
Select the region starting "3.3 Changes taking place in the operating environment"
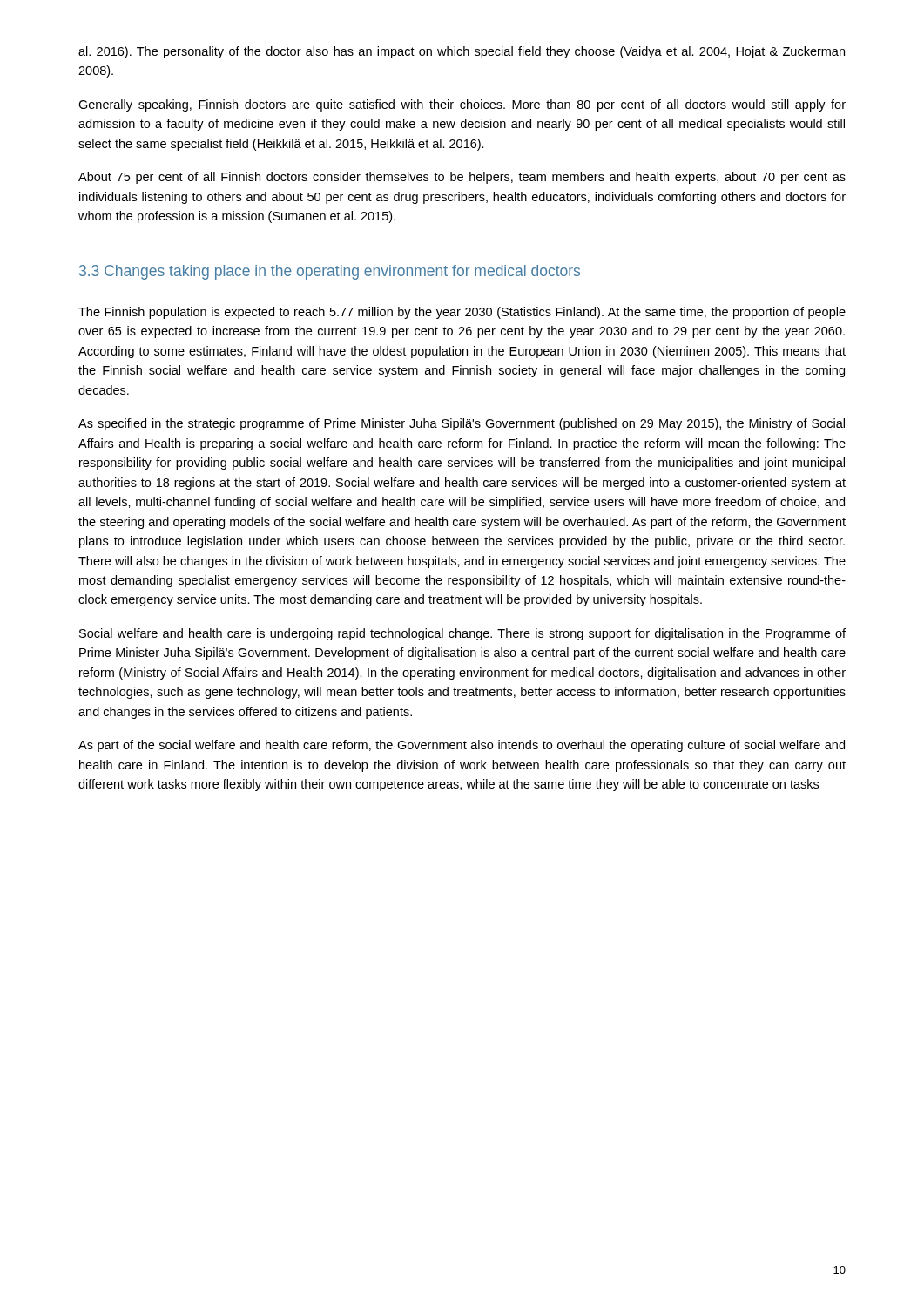(330, 271)
